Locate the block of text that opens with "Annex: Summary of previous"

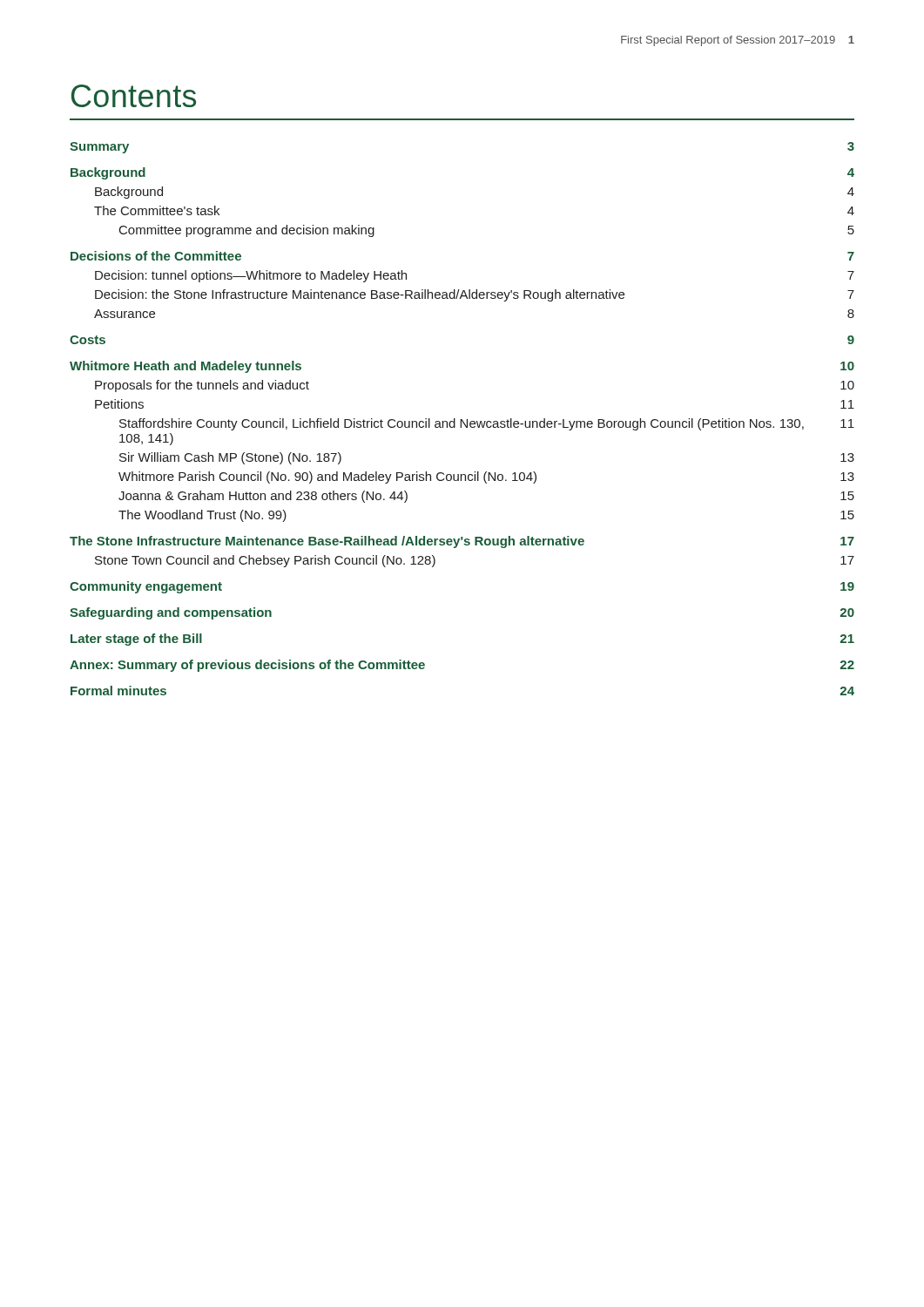tap(247, 665)
